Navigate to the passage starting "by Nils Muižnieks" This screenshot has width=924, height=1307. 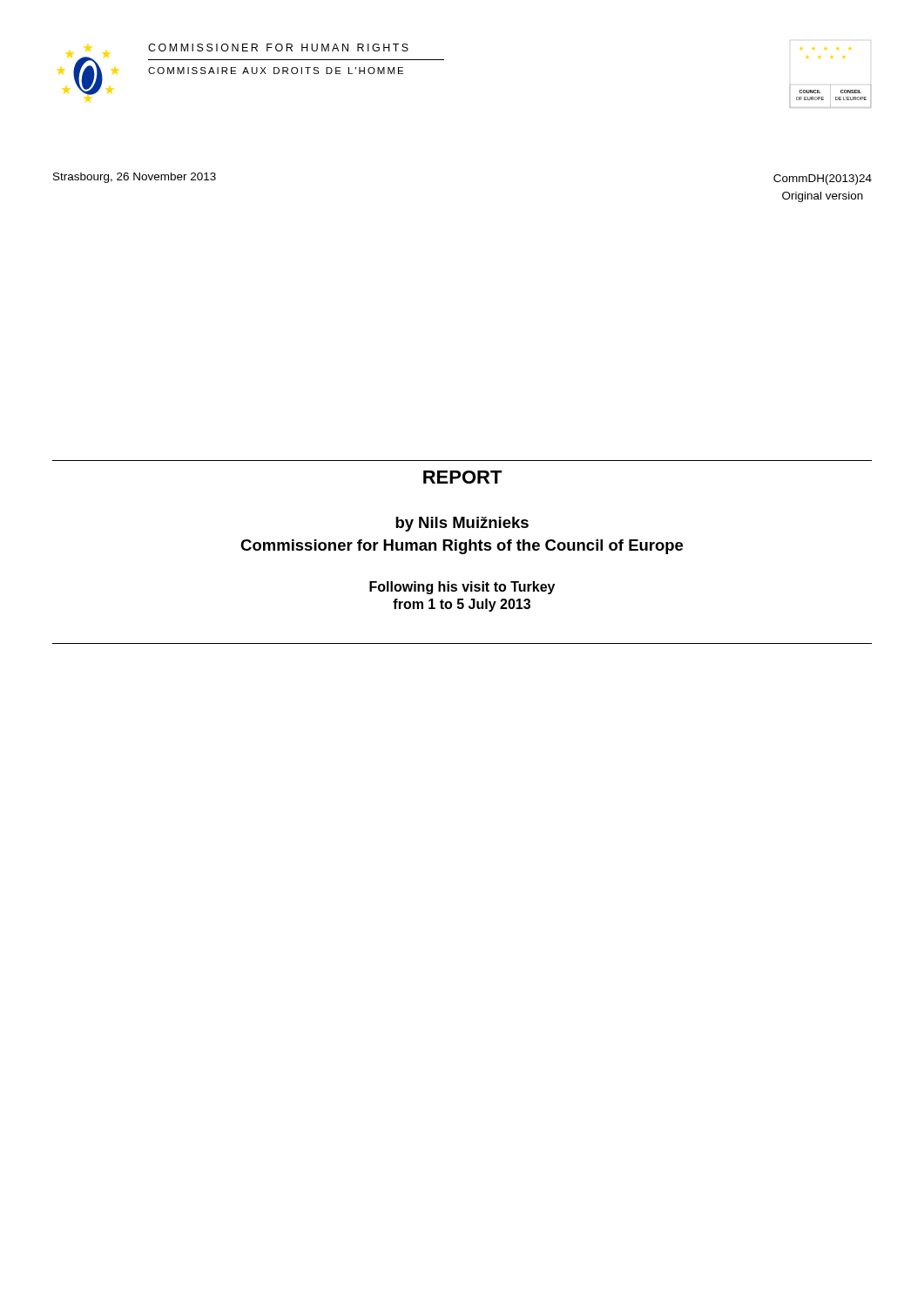462,563
